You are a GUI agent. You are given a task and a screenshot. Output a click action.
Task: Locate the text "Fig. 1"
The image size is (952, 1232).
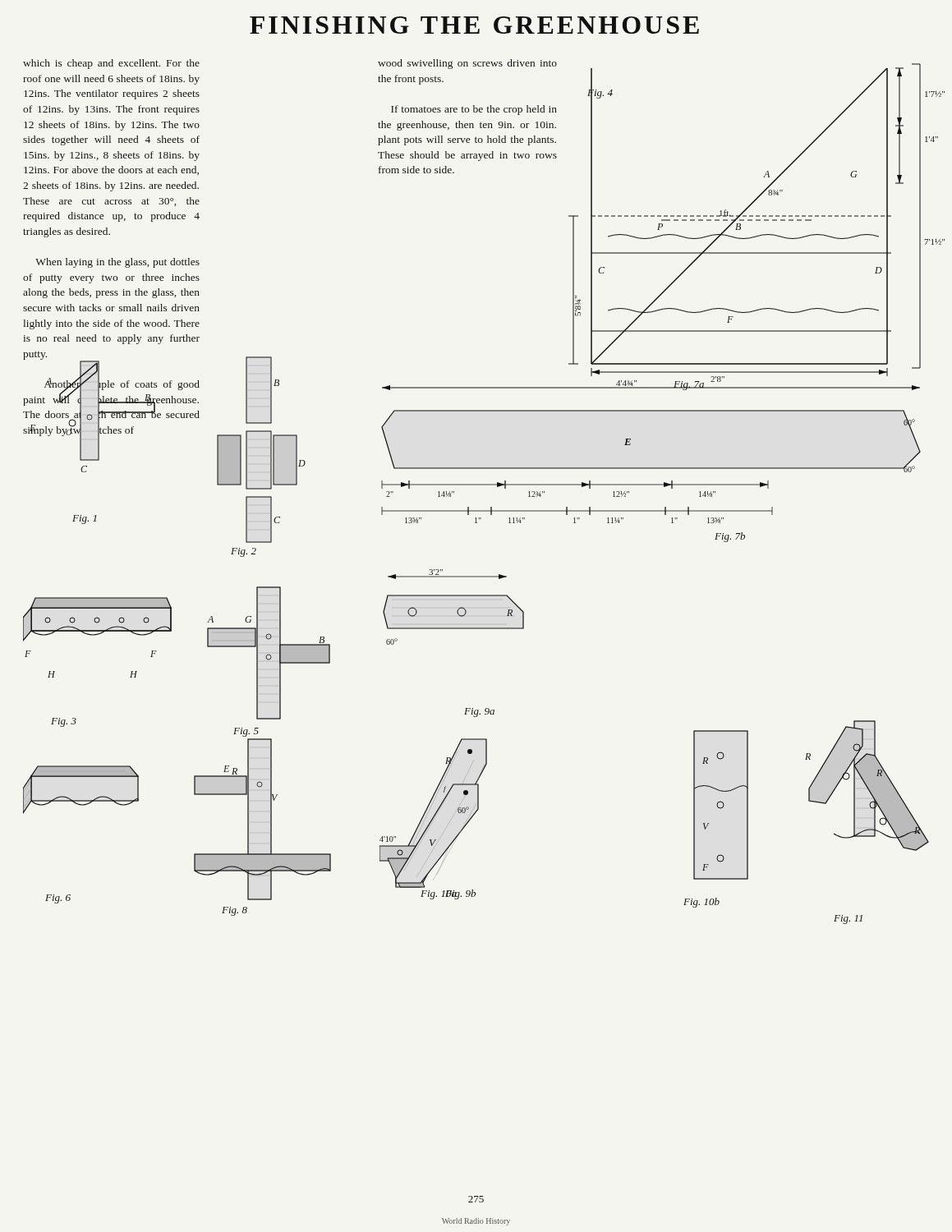pos(85,518)
